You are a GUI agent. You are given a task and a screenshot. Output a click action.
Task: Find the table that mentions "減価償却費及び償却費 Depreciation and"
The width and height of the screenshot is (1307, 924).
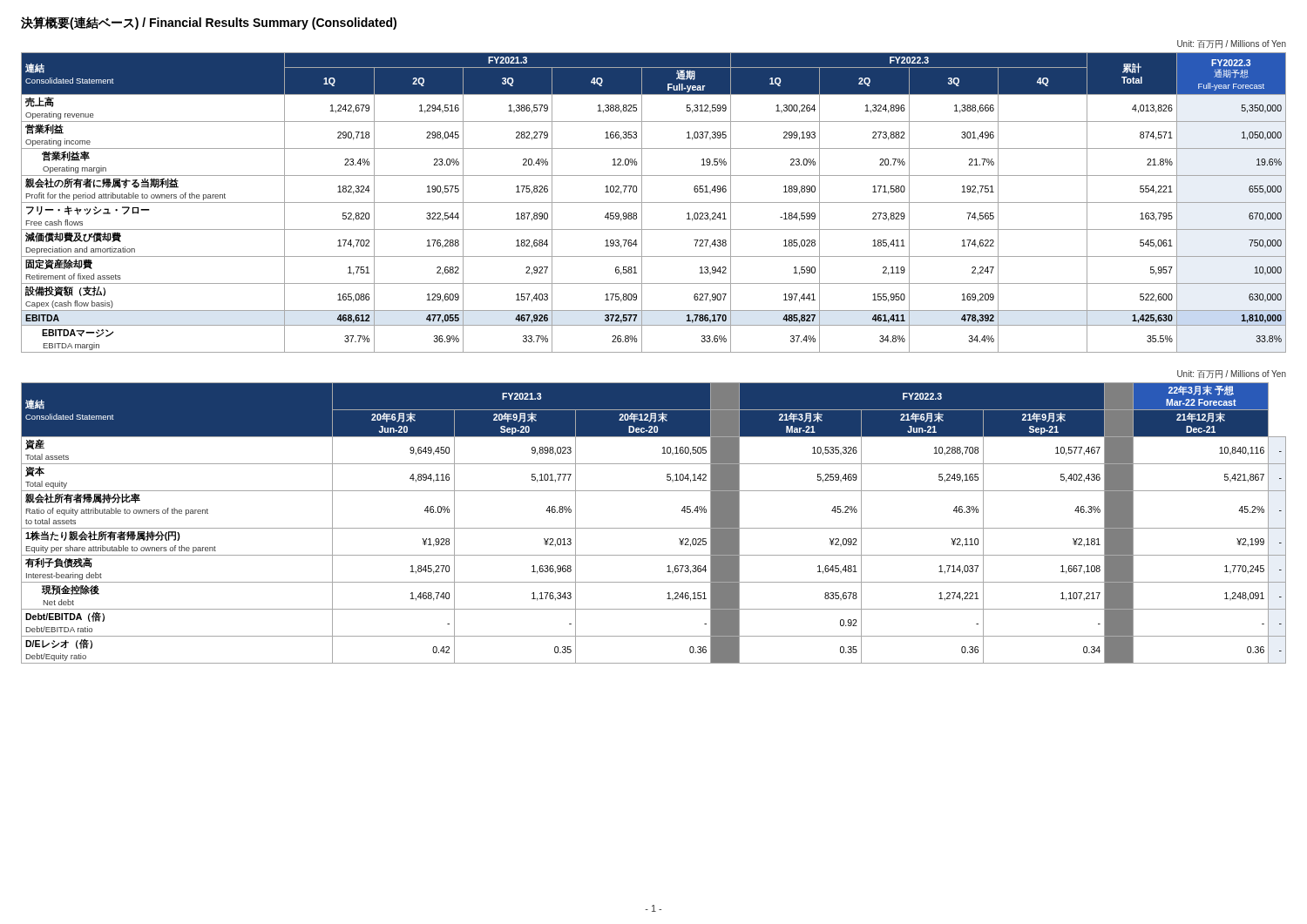(x=654, y=202)
